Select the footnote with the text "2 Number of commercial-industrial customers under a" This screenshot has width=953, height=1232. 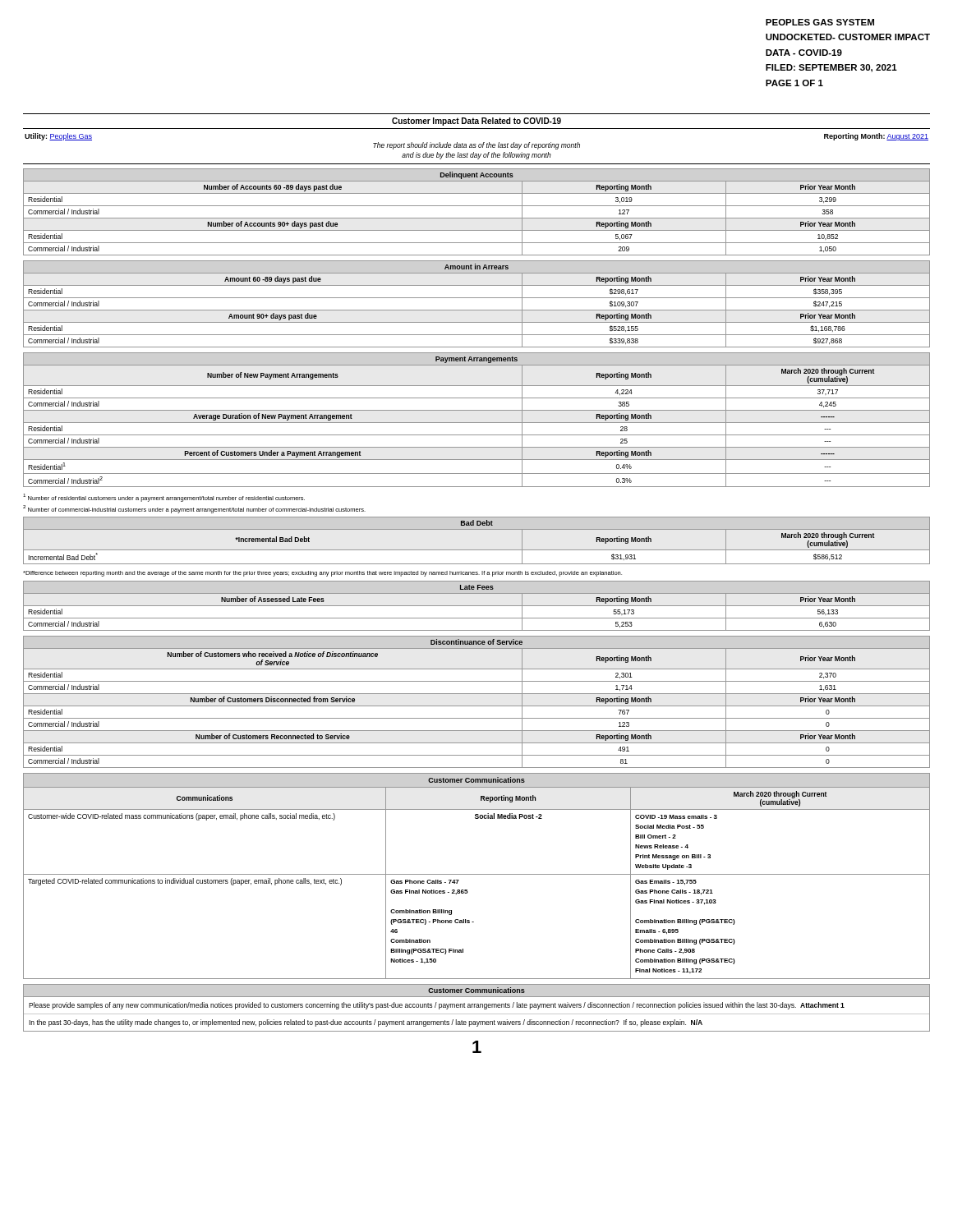point(194,508)
